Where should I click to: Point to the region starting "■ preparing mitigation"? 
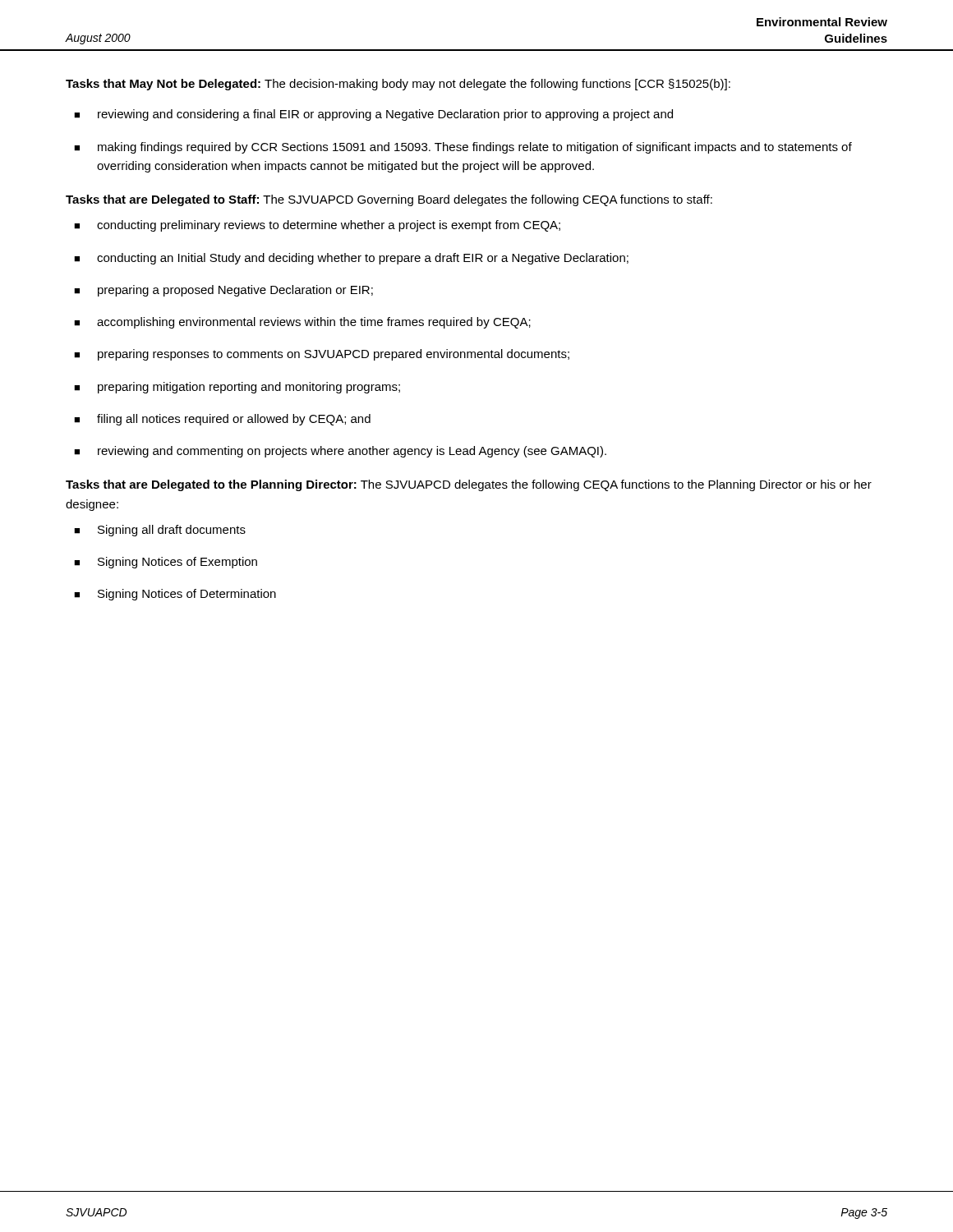click(237, 388)
